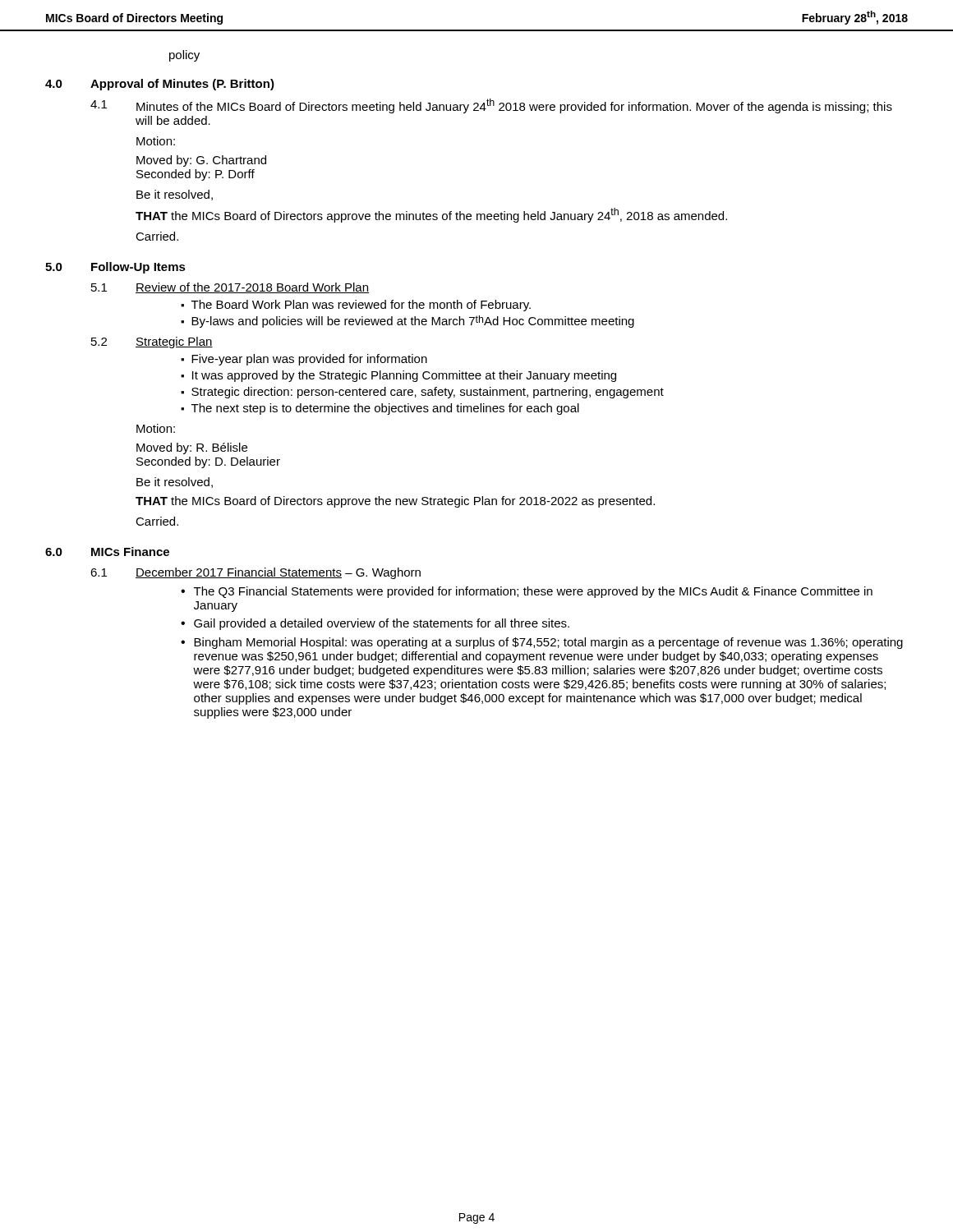Select the text block starting "The Q3 Financial Statements were provided for"
Image resolution: width=953 pixels, height=1232 pixels.
pyautogui.click(x=533, y=598)
